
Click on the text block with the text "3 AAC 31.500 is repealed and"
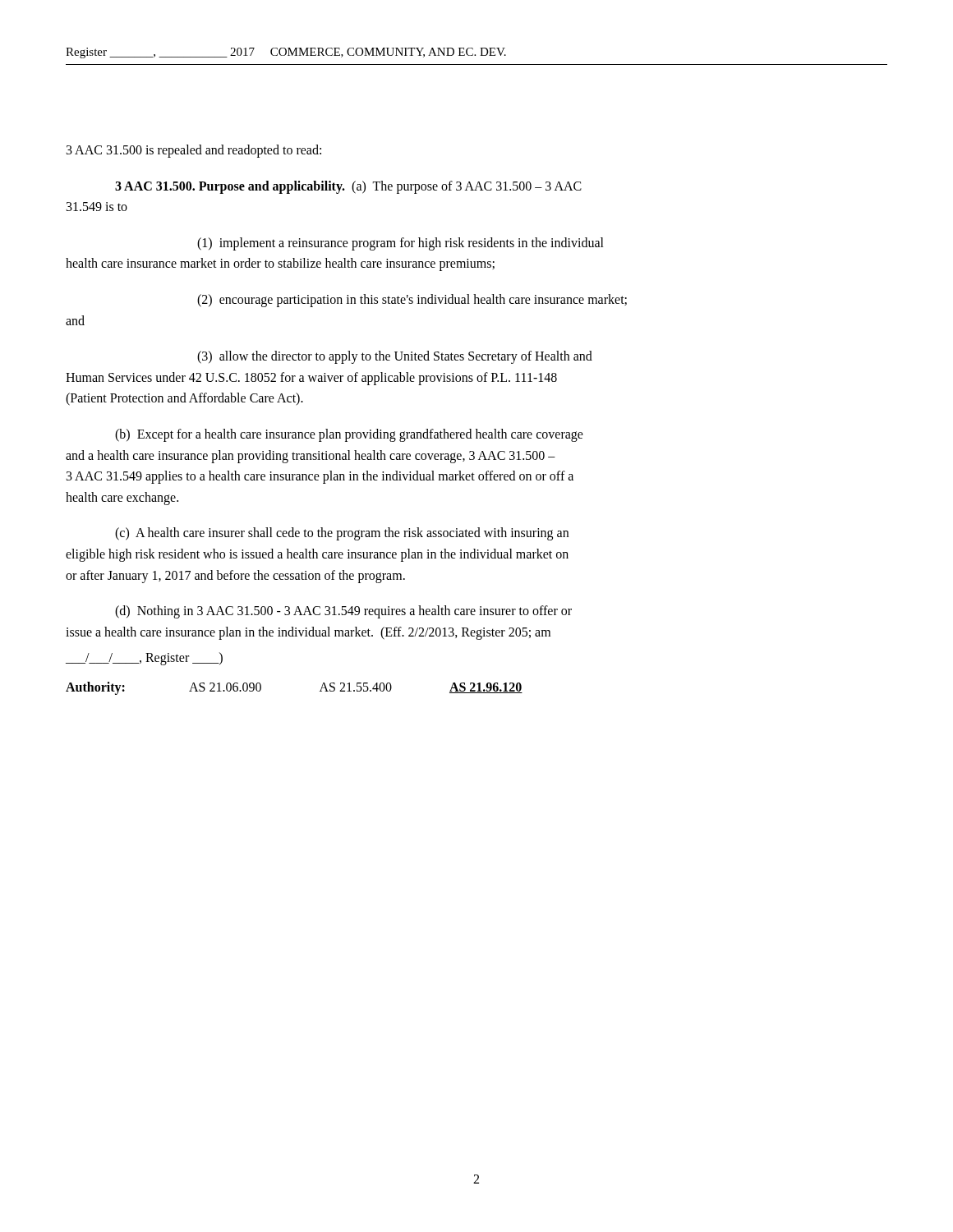[x=194, y=151]
